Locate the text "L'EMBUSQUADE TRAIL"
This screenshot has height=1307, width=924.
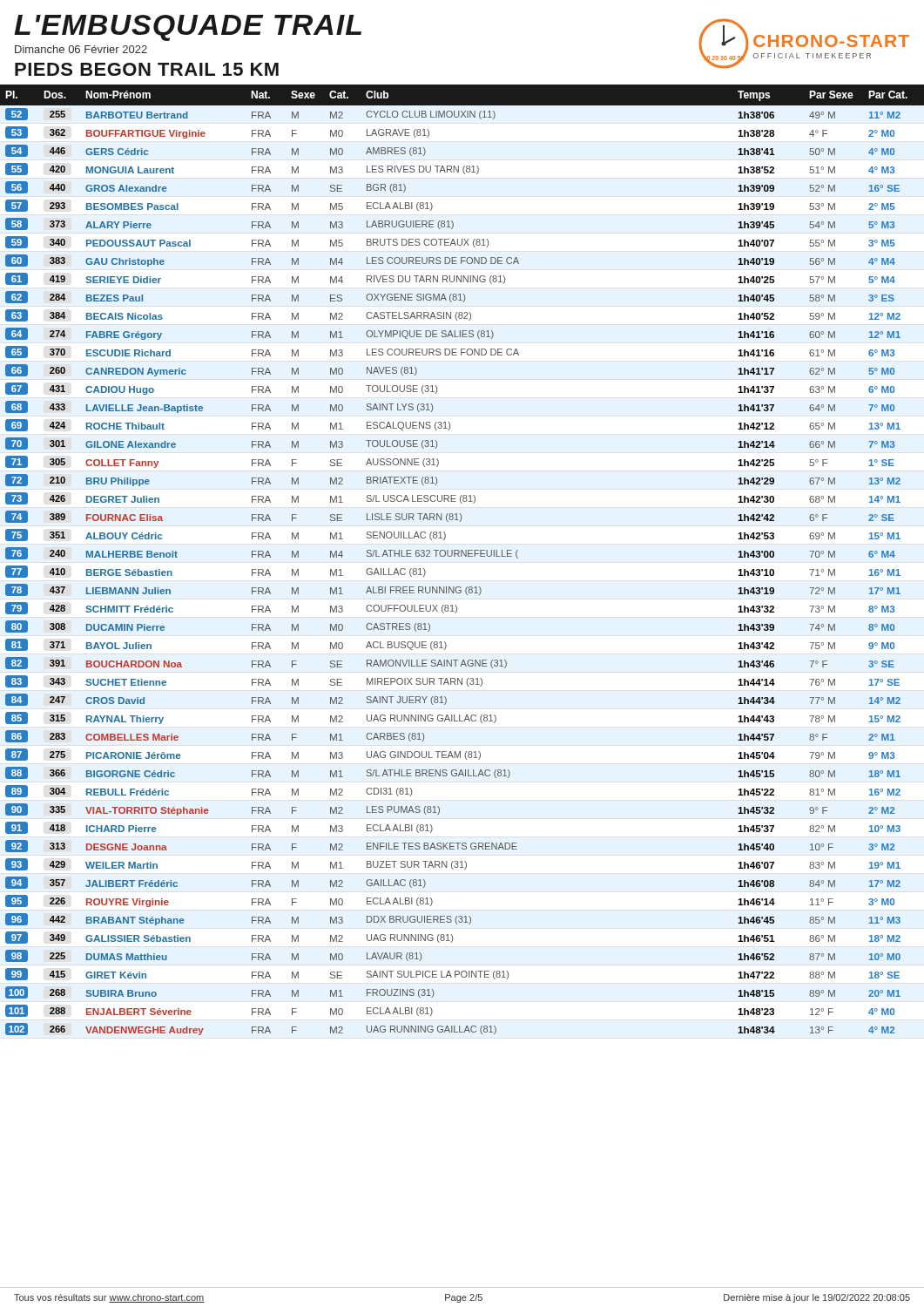(189, 25)
